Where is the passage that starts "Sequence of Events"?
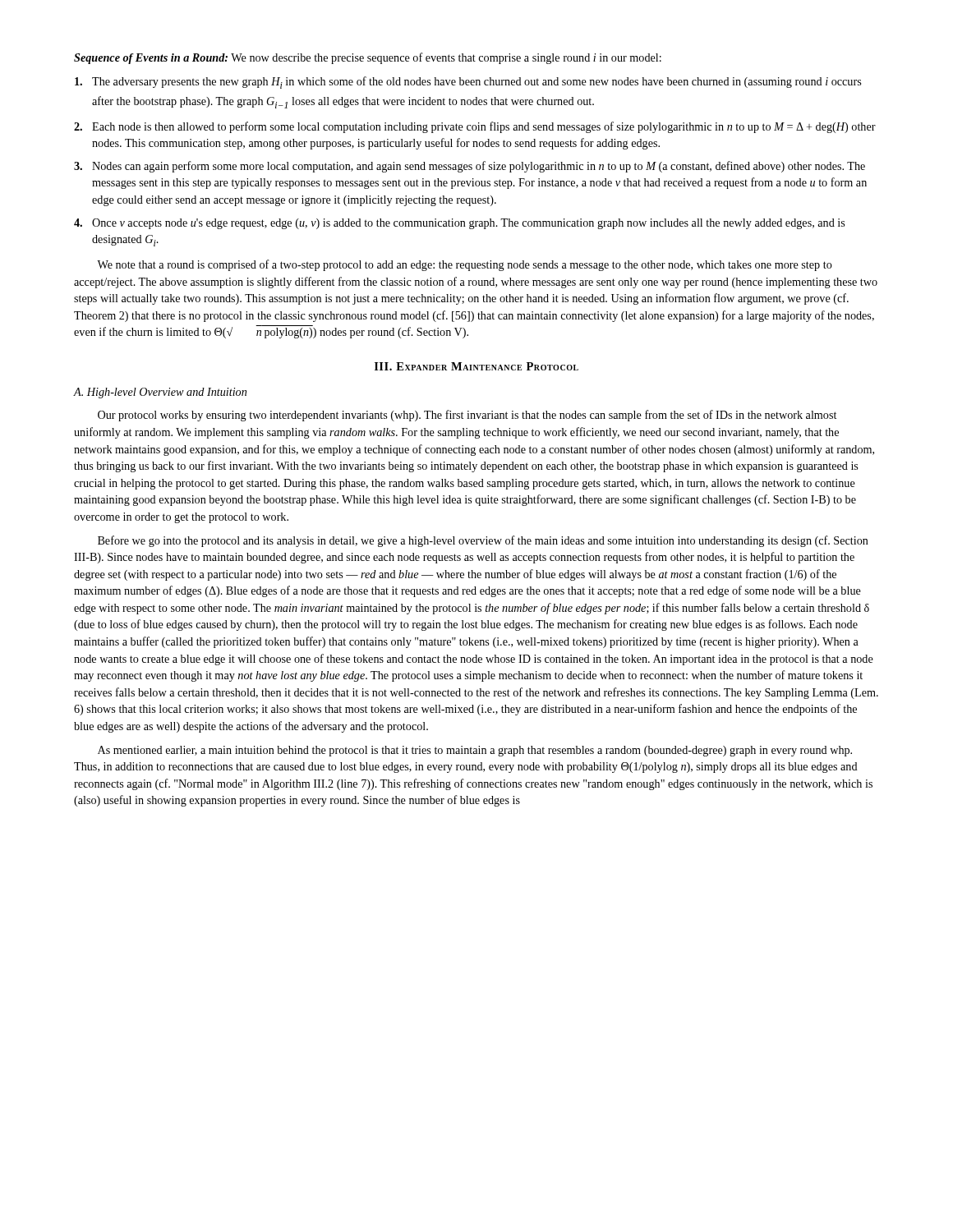 tap(368, 57)
